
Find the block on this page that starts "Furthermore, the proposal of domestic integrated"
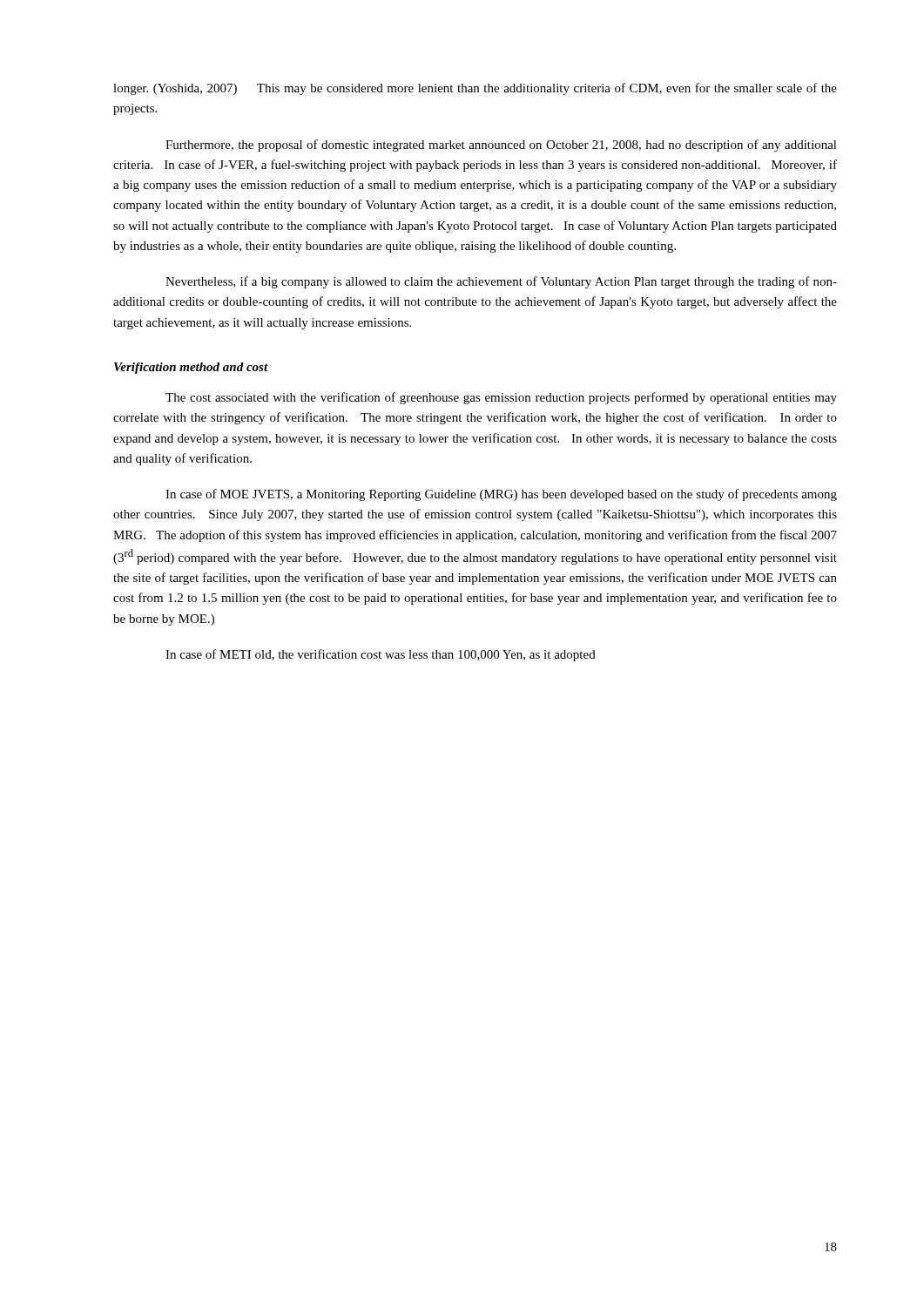(x=475, y=195)
